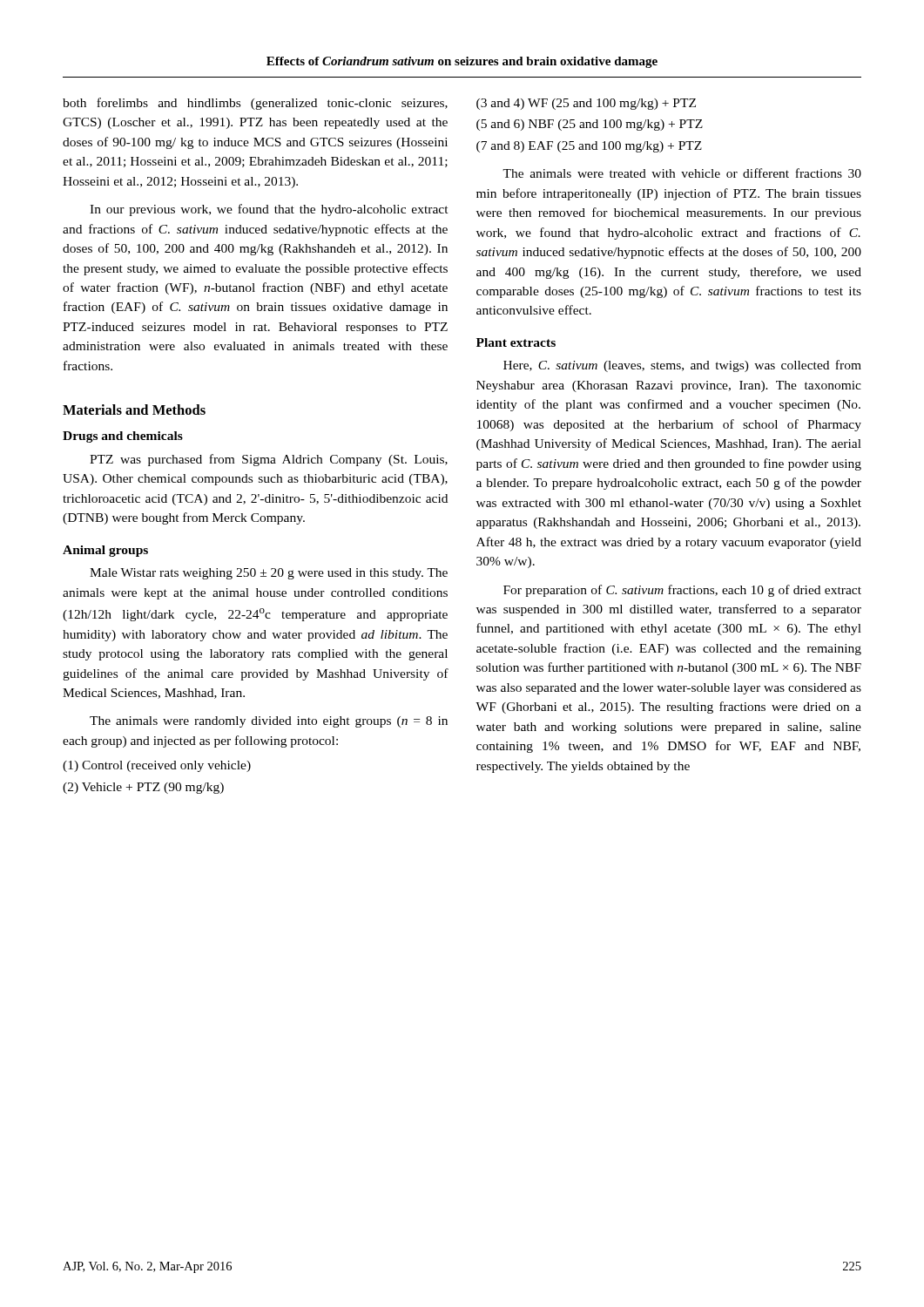Navigate to the block starting "Materials and Methods"
Viewport: 924px width, 1307px height.
pyautogui.click(x=134, y=410)
